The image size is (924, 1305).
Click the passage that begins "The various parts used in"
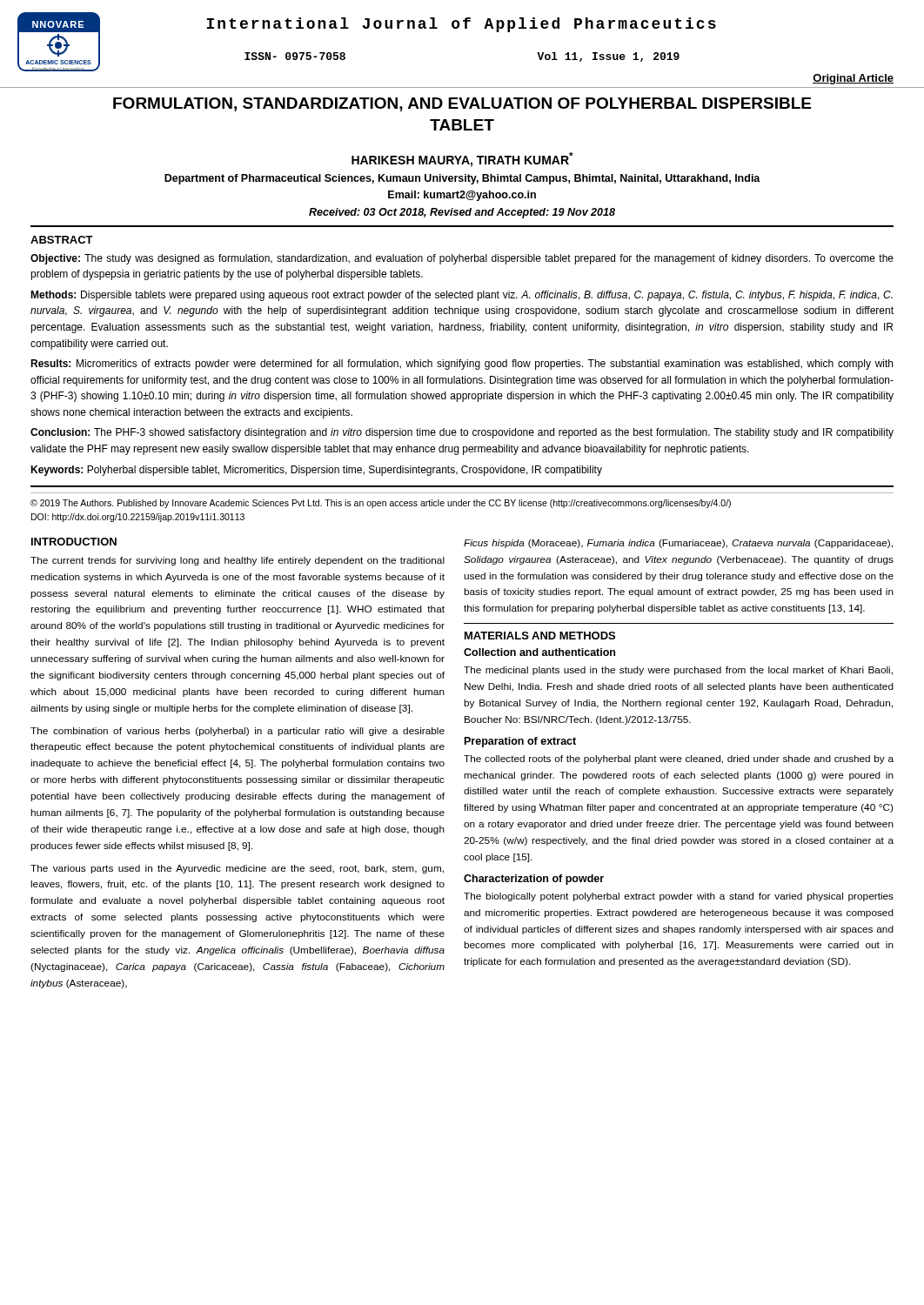[238, 925]
